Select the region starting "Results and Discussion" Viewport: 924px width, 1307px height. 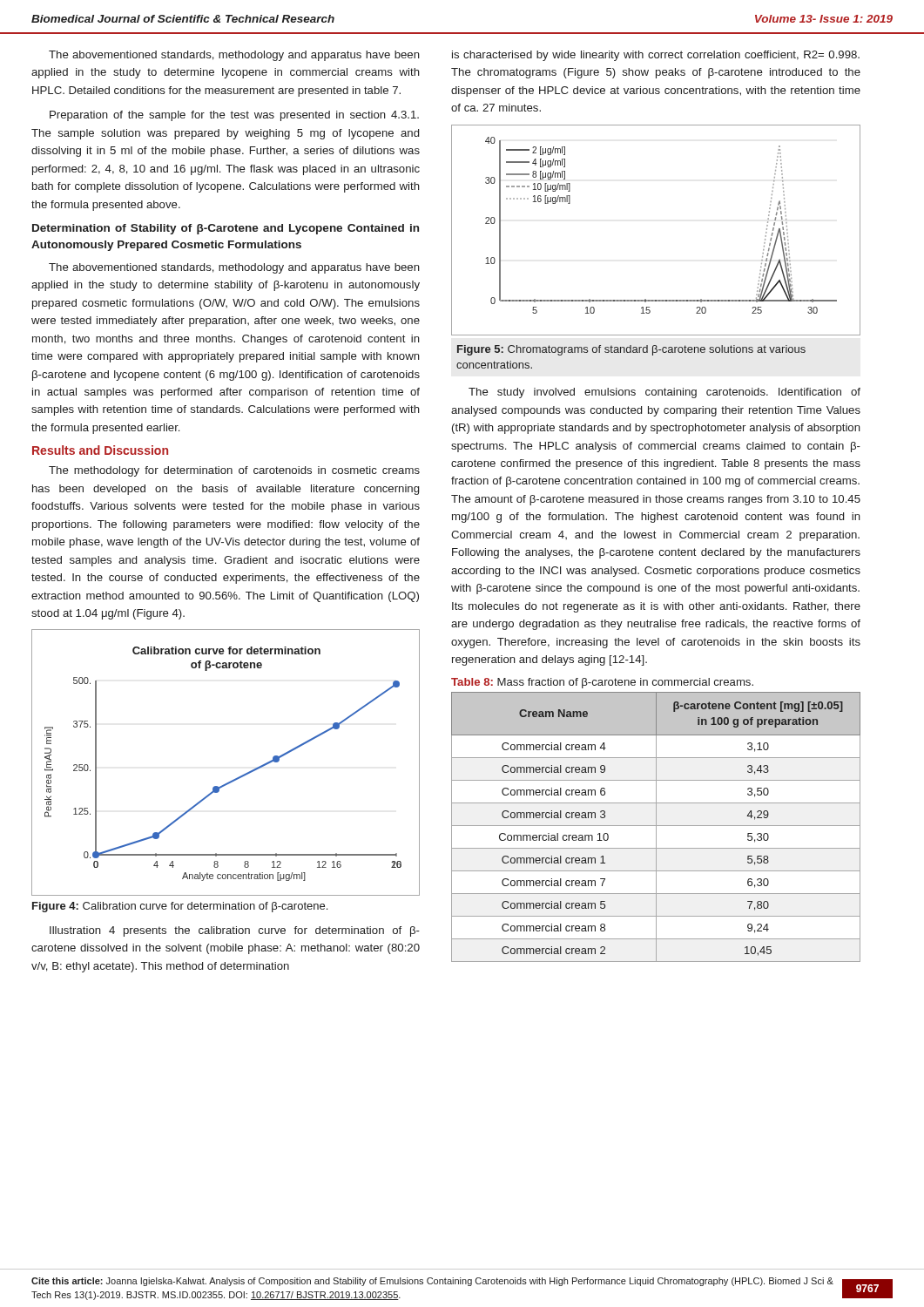click(100, 451)
